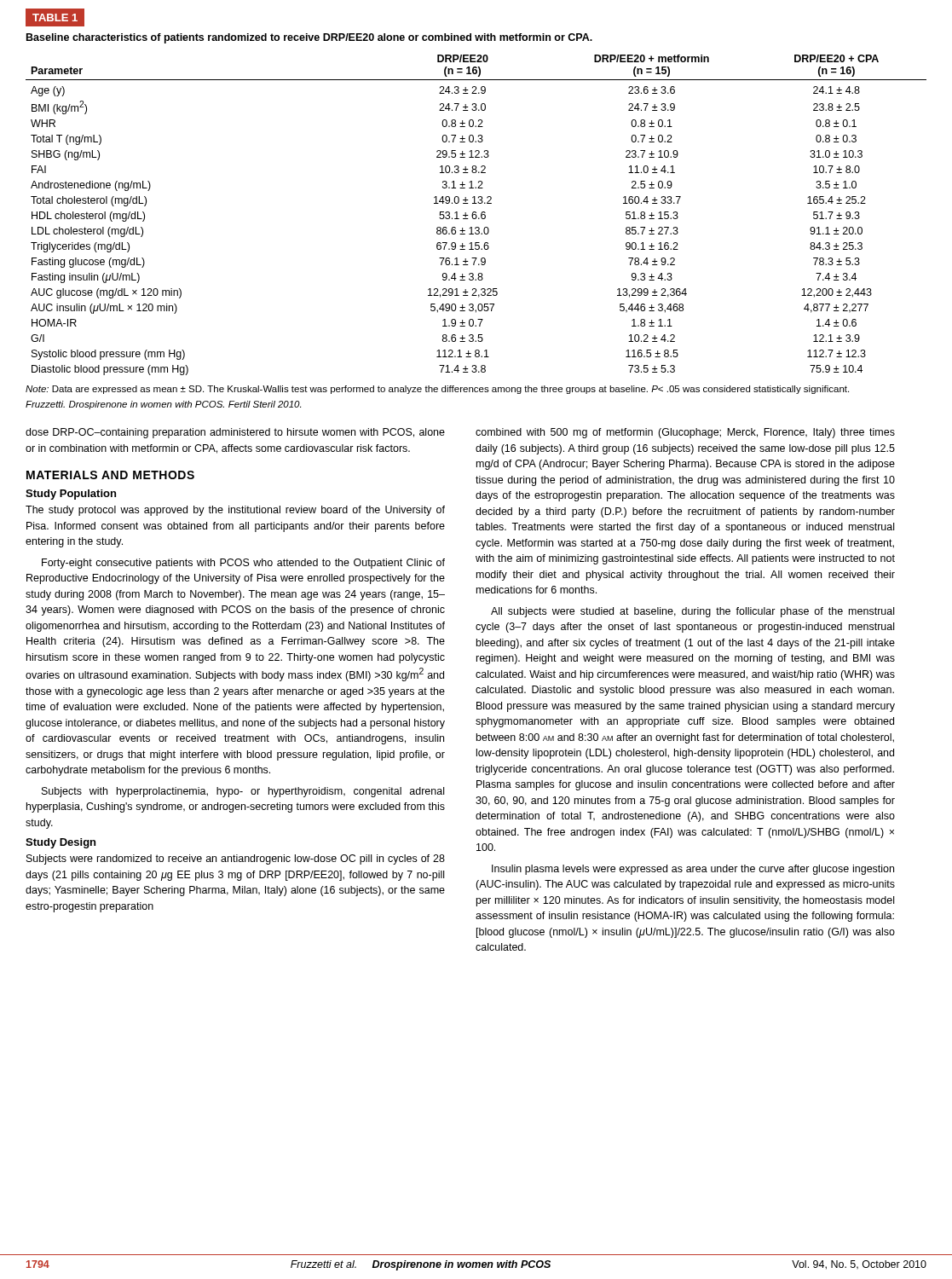
Task: Point to "Study Design"
Action: [61, 842]
